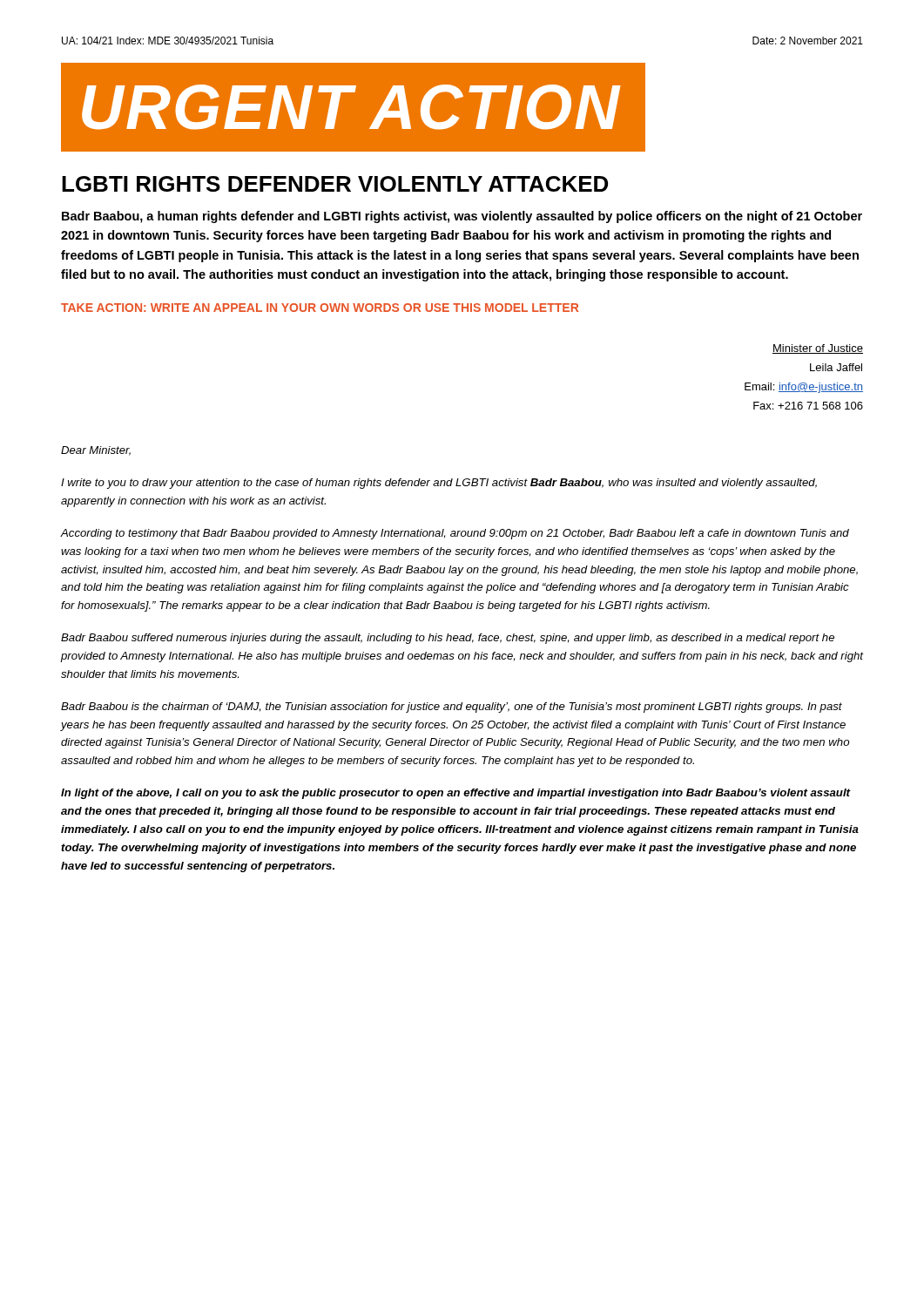The height and width of the screenshot is (1307, 924).
Task: Locate the text block that says "Badr Baabou, a"
Action: (462, 245)
